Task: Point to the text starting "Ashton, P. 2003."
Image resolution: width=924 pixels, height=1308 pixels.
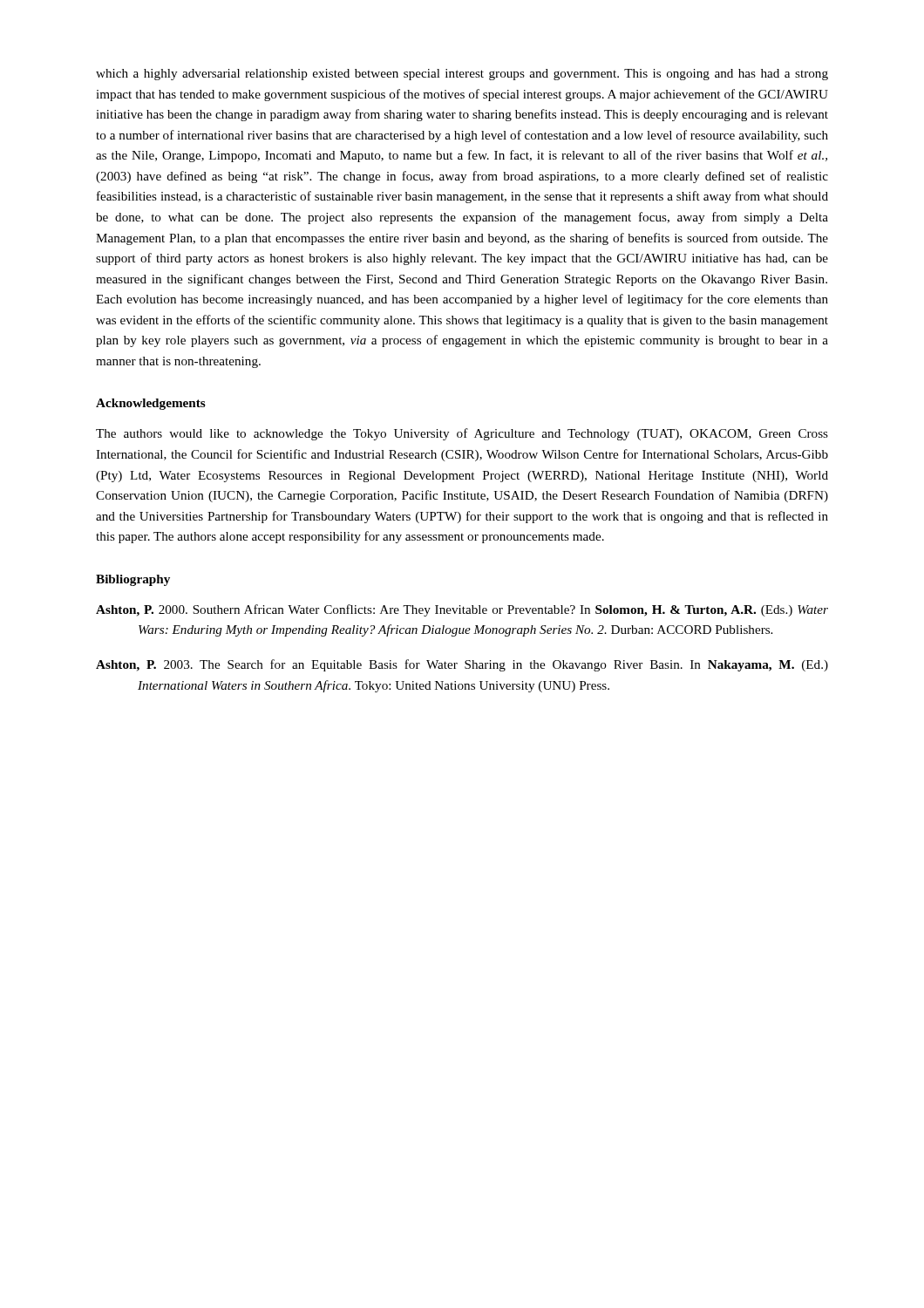Action: (462, 674)
